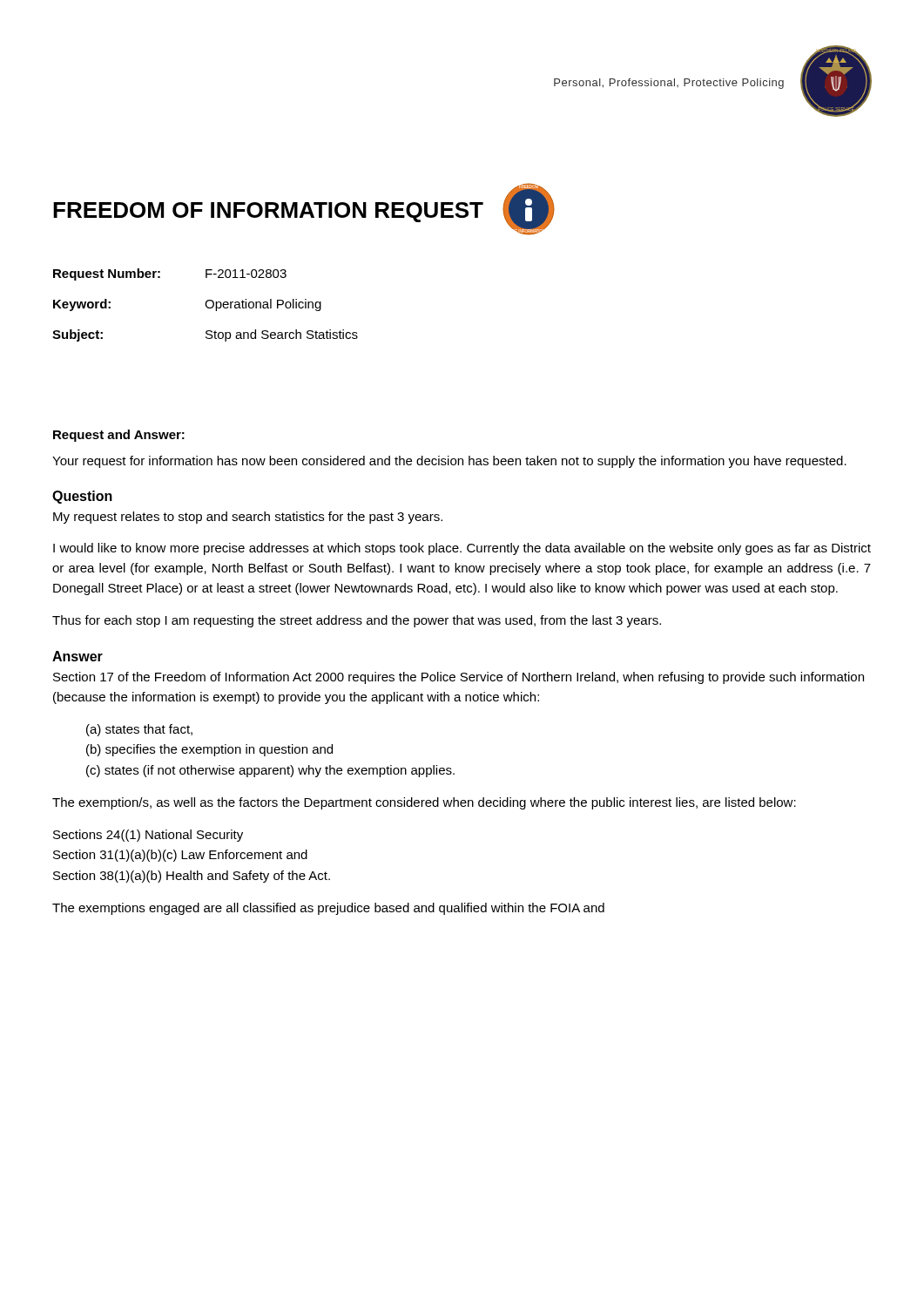Navigate to the text starting "I would like to"
The width and height of the screenshot is (924, 1307).
pos(462,567)
